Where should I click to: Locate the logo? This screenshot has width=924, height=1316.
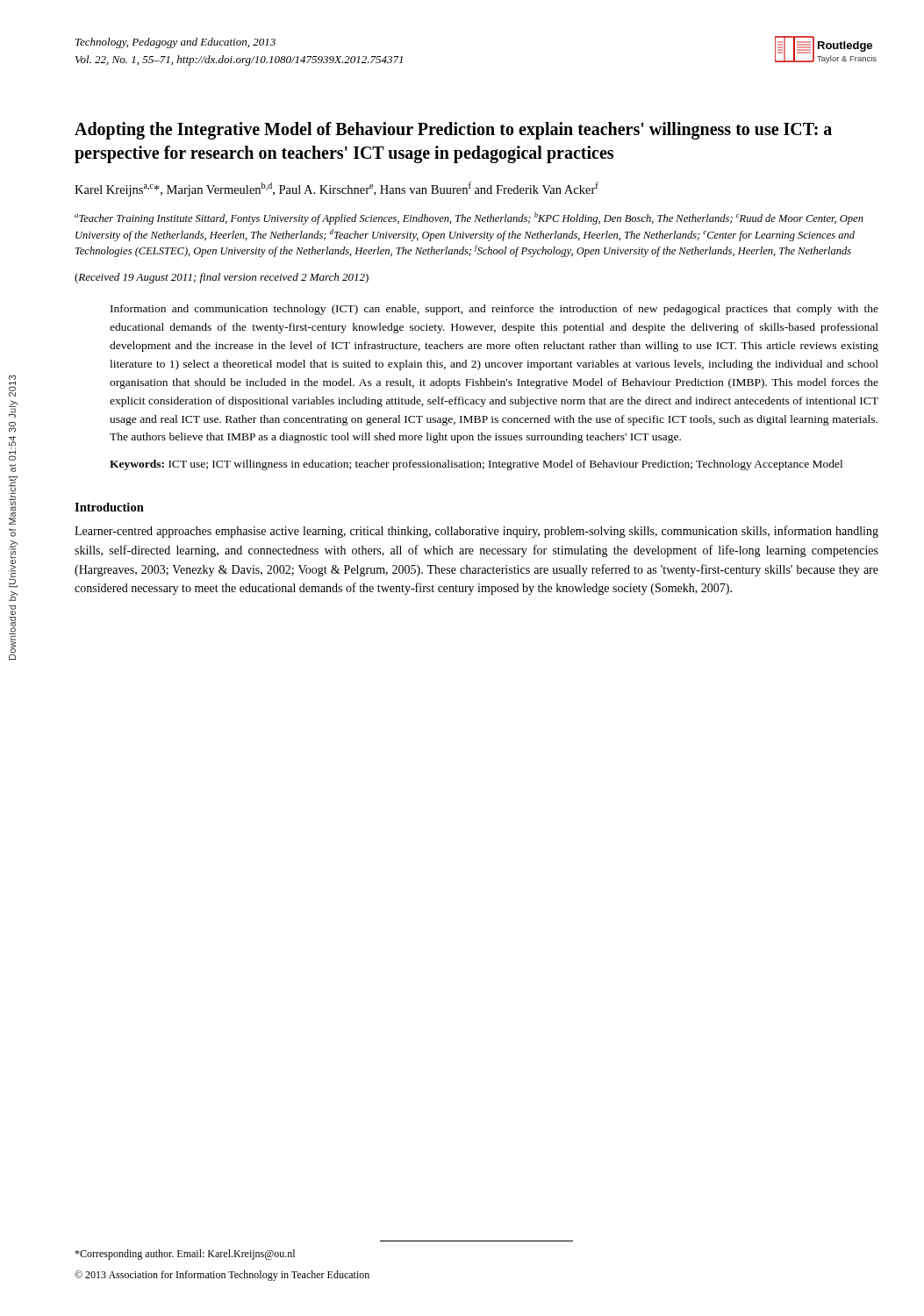[826, 53]
